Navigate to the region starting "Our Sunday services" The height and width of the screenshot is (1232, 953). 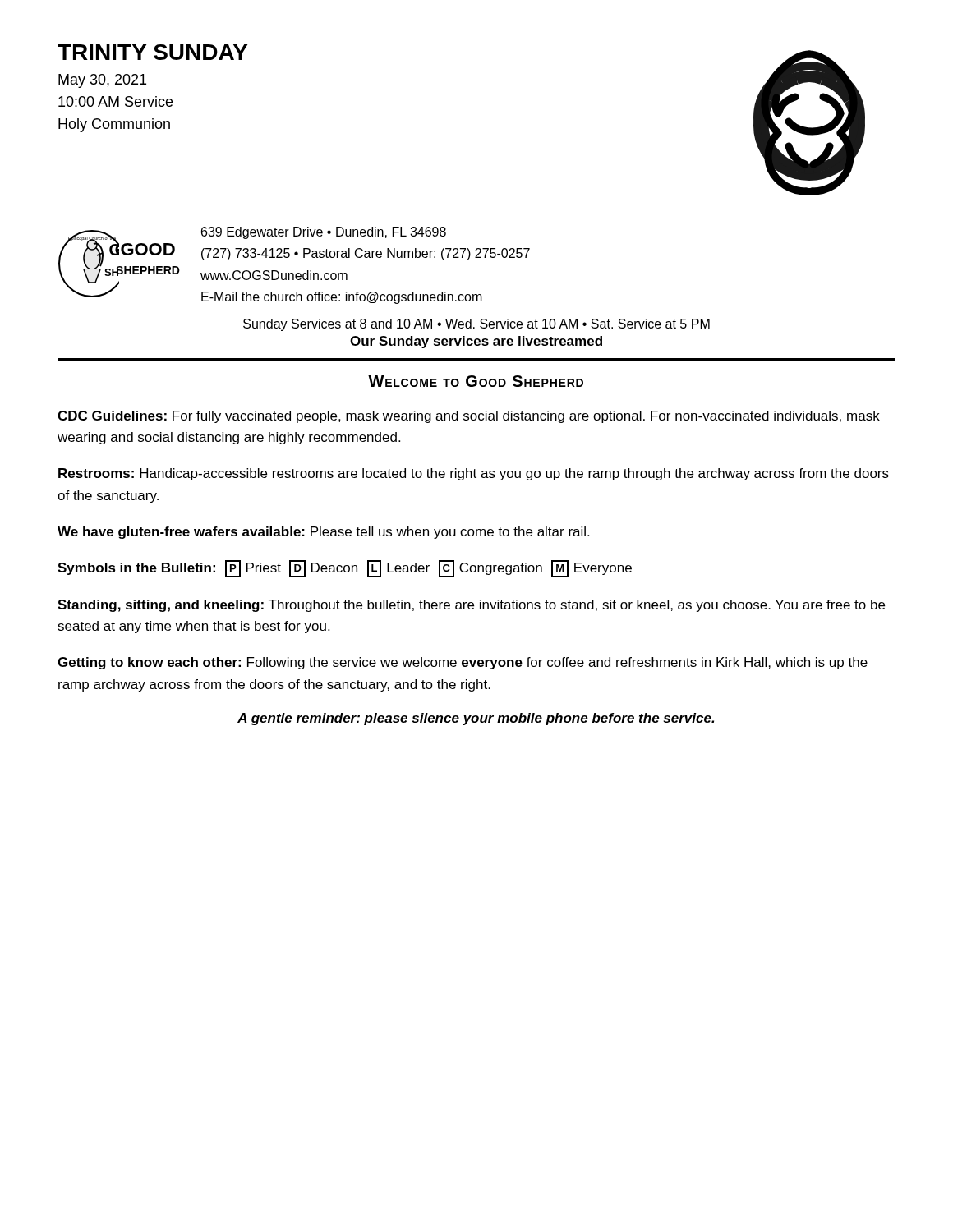[476, 341]
